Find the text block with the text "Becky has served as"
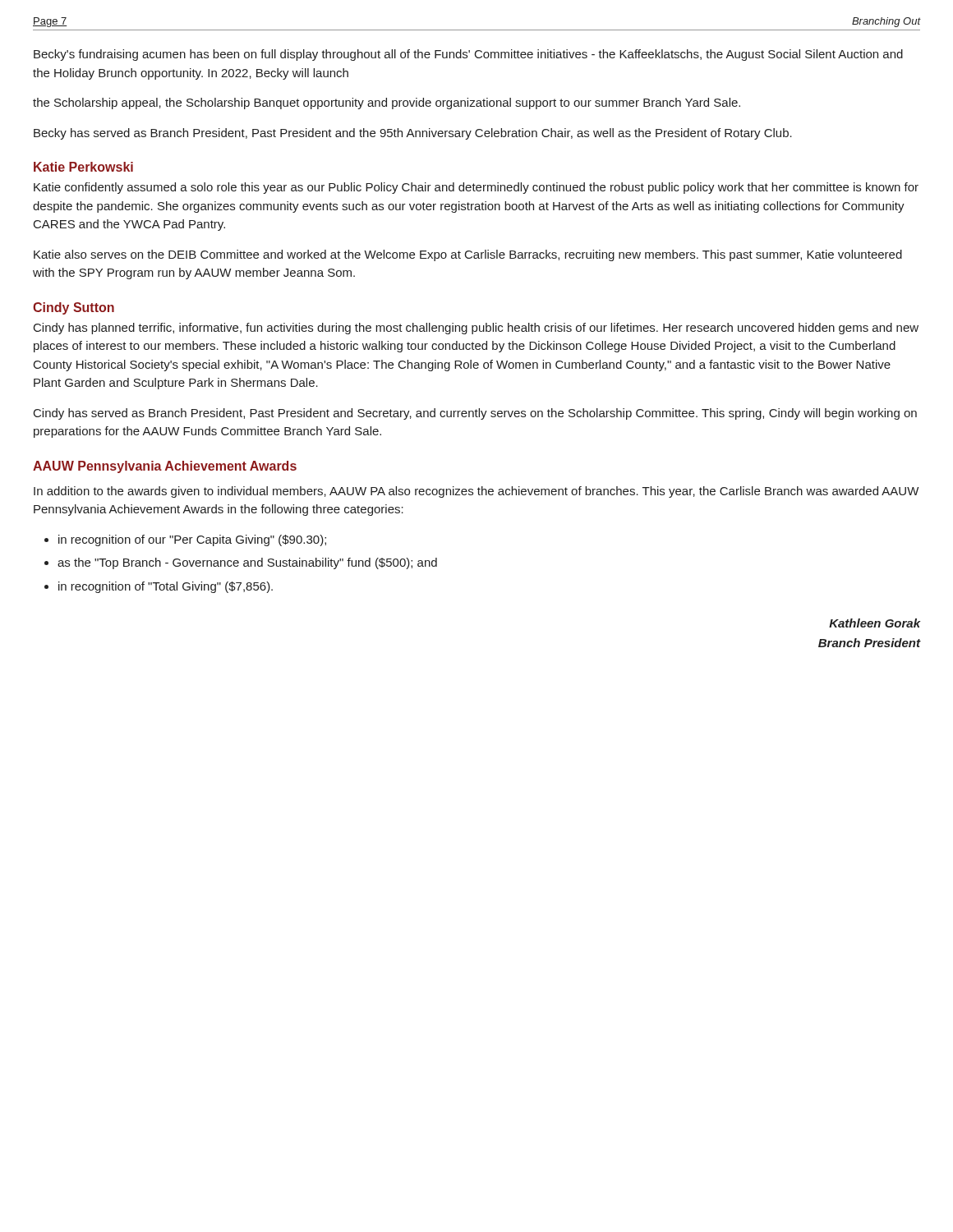Screen dimensions: 1232x953 click(413, 132)
